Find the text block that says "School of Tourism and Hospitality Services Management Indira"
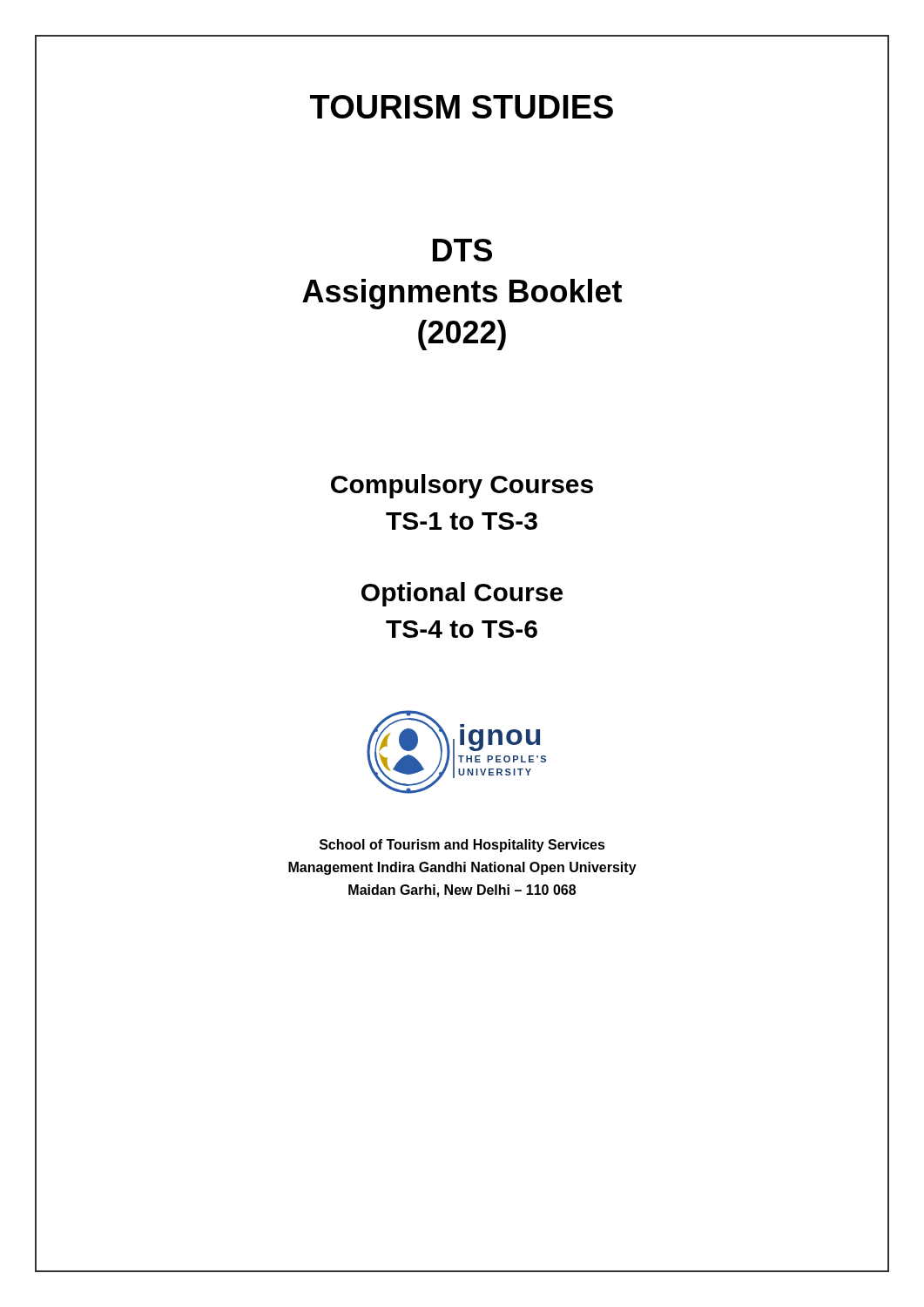Viewport: 924px width, 1307px height. (462, 868)
